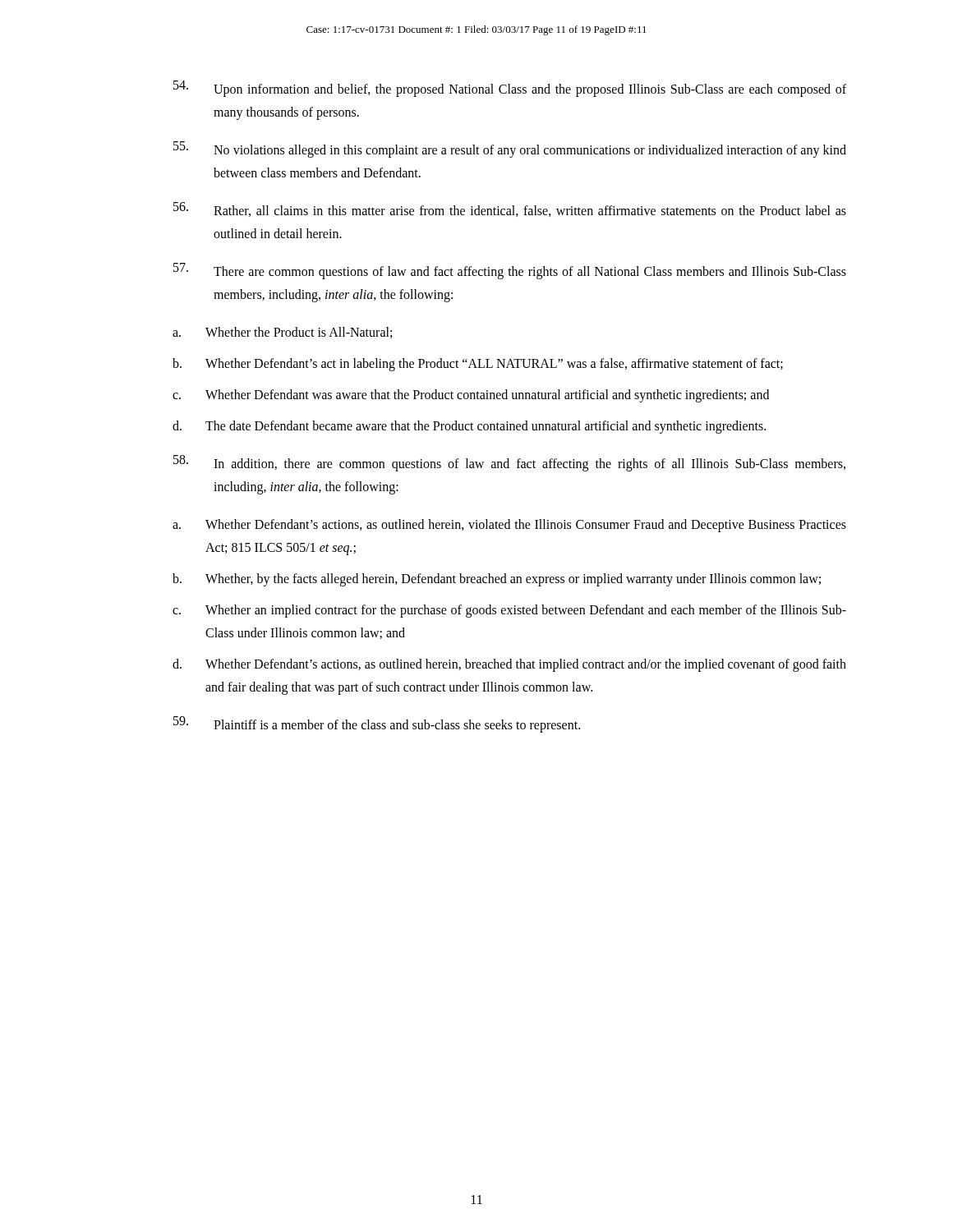Image resolution: width=953 pixels, height=1232 pixels.
Task: Find the block on this page that starts "No violations alleged in"
Action: click(x=476, y=162)
